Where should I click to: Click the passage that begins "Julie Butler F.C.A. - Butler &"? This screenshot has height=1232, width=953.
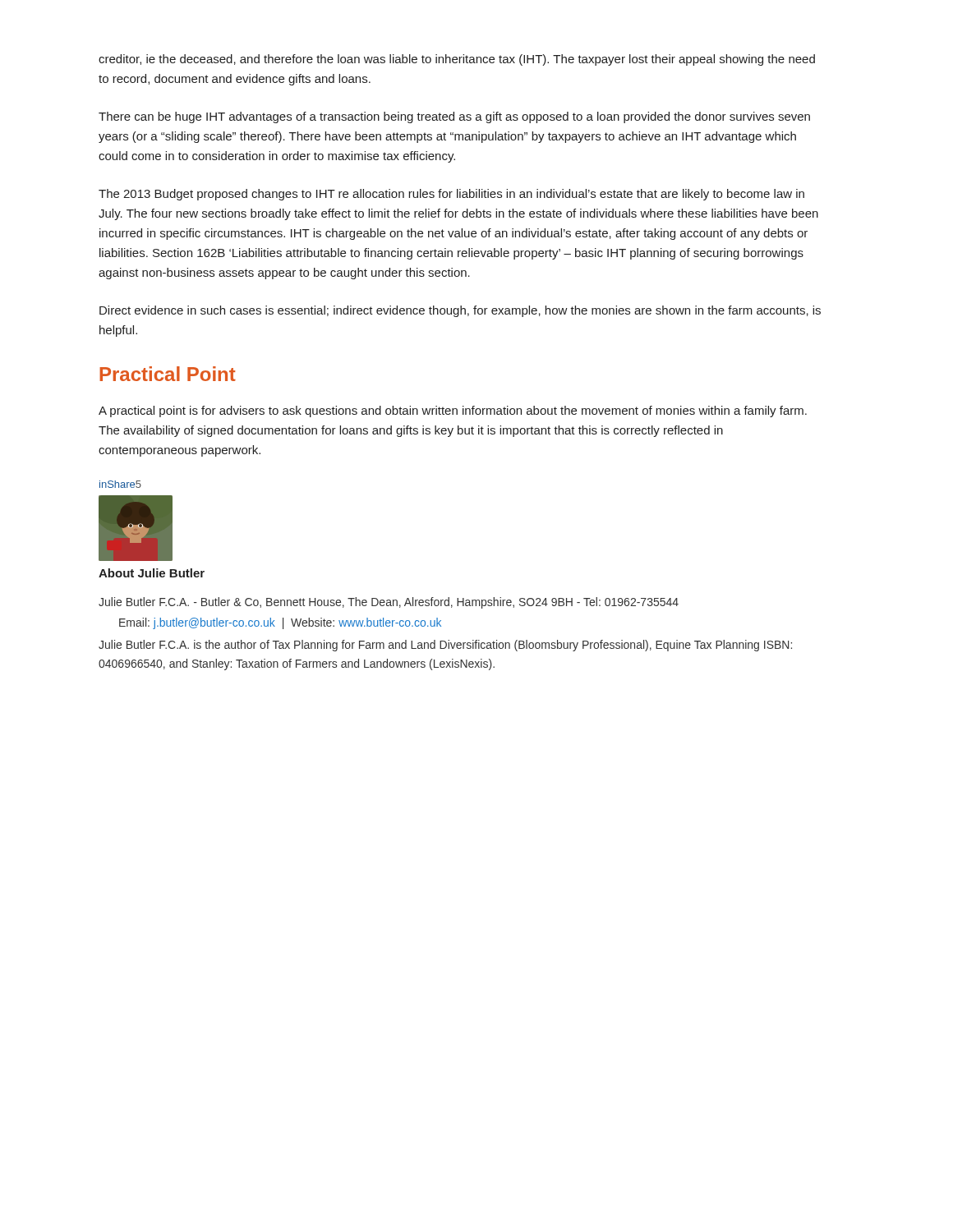pyautogui.click(x=460, y=633)
